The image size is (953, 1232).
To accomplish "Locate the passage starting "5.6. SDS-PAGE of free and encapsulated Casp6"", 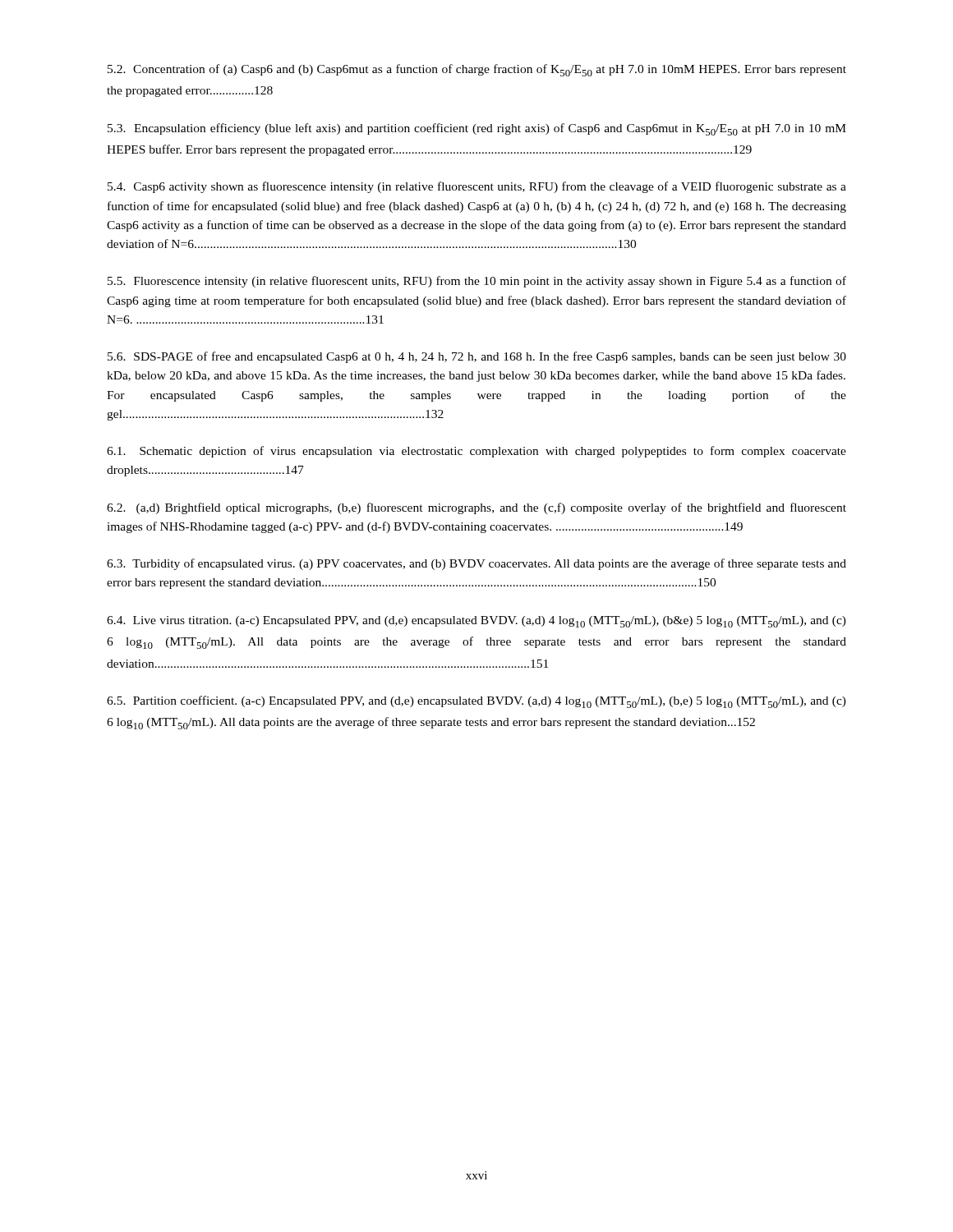I will pyautogui.click(x=476, y=385).
